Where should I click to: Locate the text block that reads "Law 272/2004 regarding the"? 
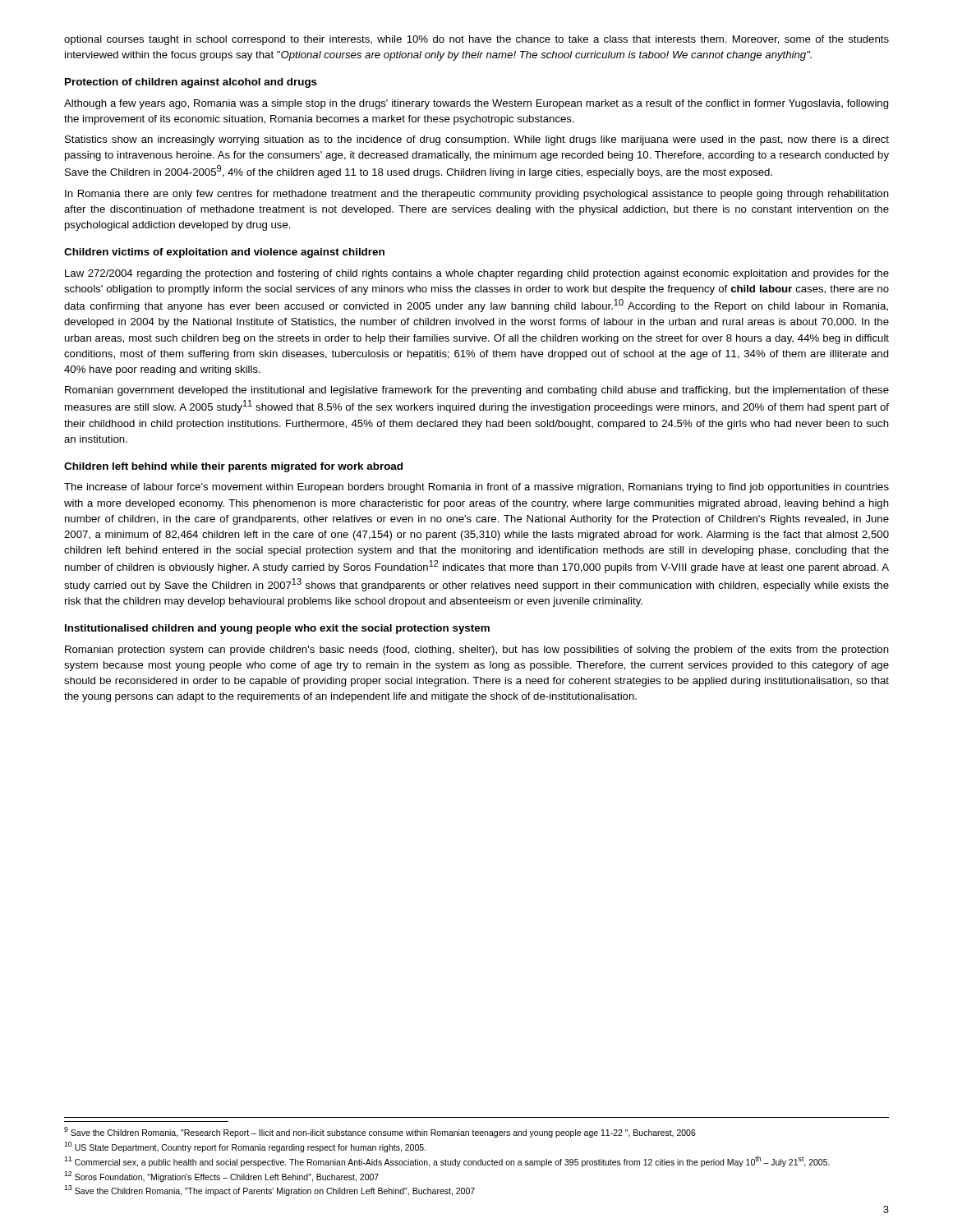(476, 356)
